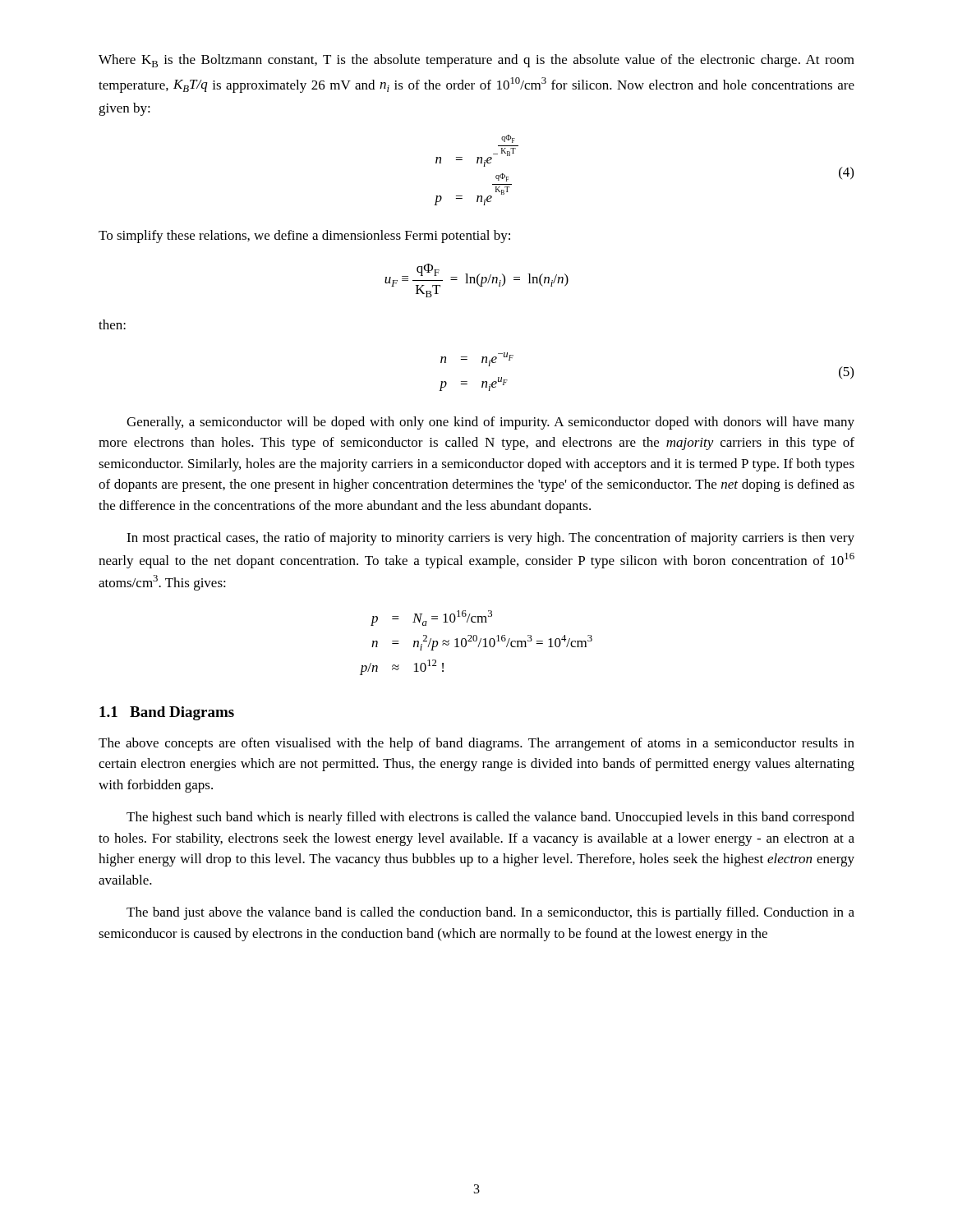The height and width of the screenshot is (1232, 953).
Task: Click on the region starting "p = Na ="
Action: (476, 642)
